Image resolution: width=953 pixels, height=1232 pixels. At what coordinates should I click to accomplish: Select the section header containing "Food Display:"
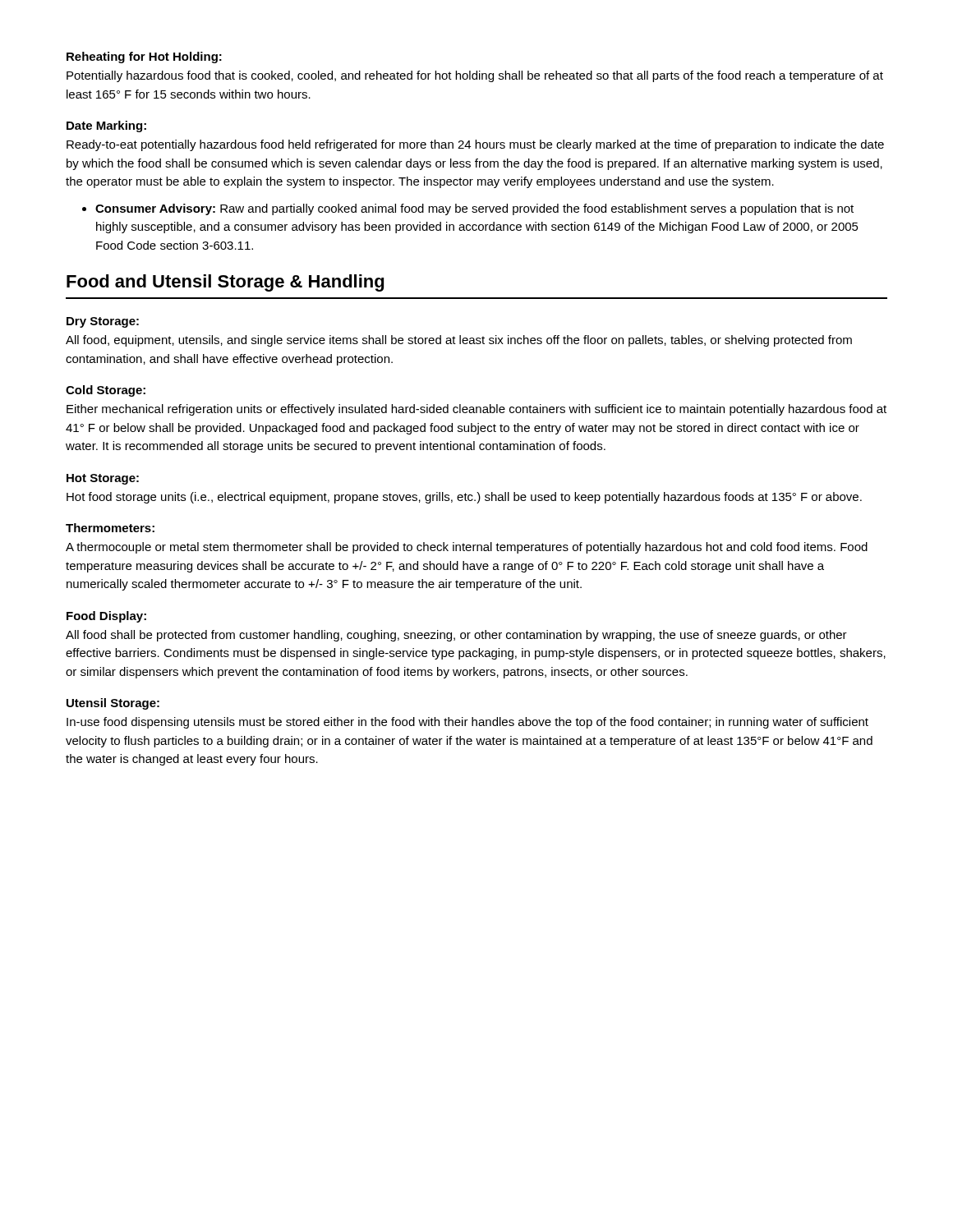click(x=106, y=615)
